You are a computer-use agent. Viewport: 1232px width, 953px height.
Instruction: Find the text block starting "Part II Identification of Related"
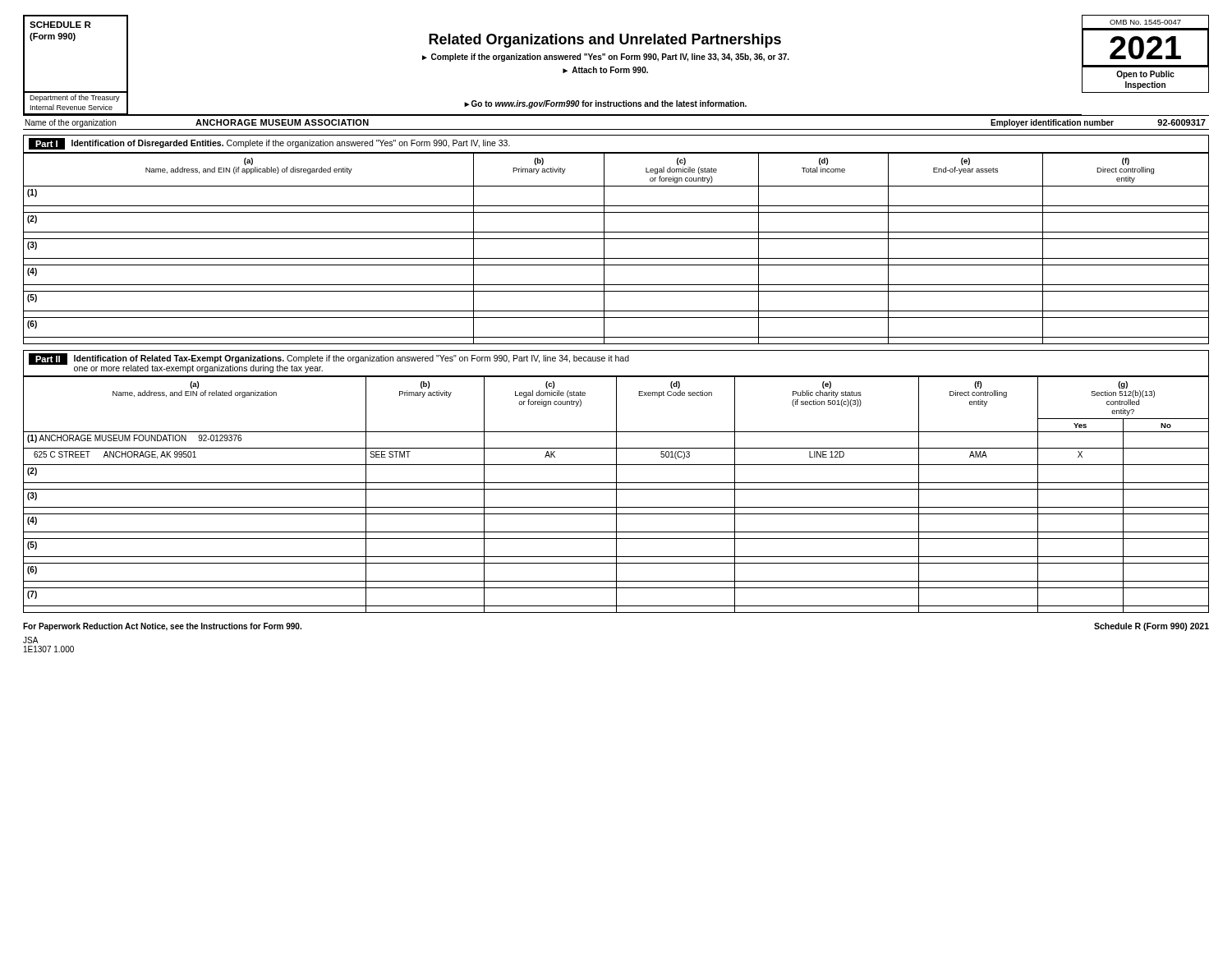click(329, 363)
